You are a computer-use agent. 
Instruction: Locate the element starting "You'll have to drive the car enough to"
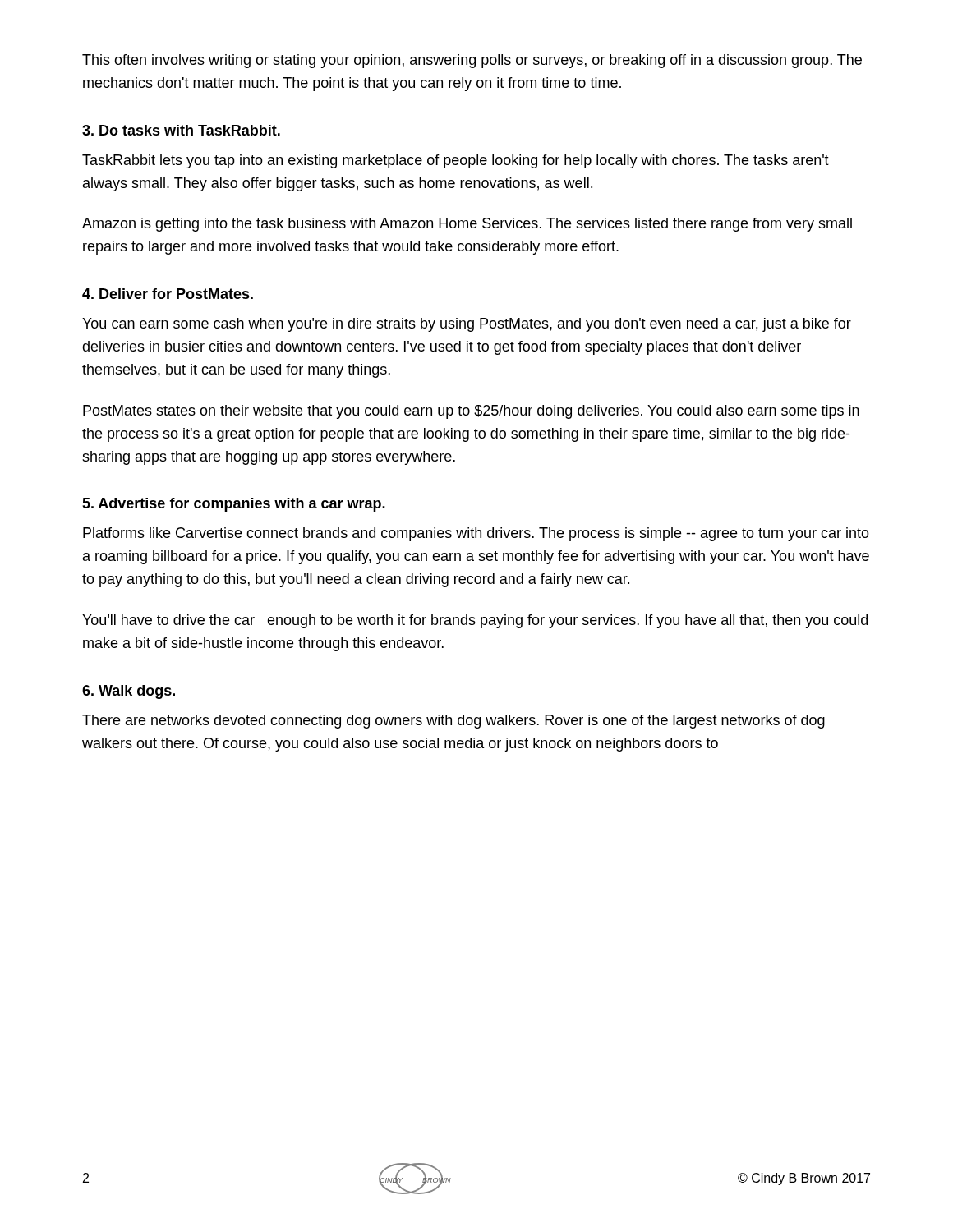click(475, 632)
